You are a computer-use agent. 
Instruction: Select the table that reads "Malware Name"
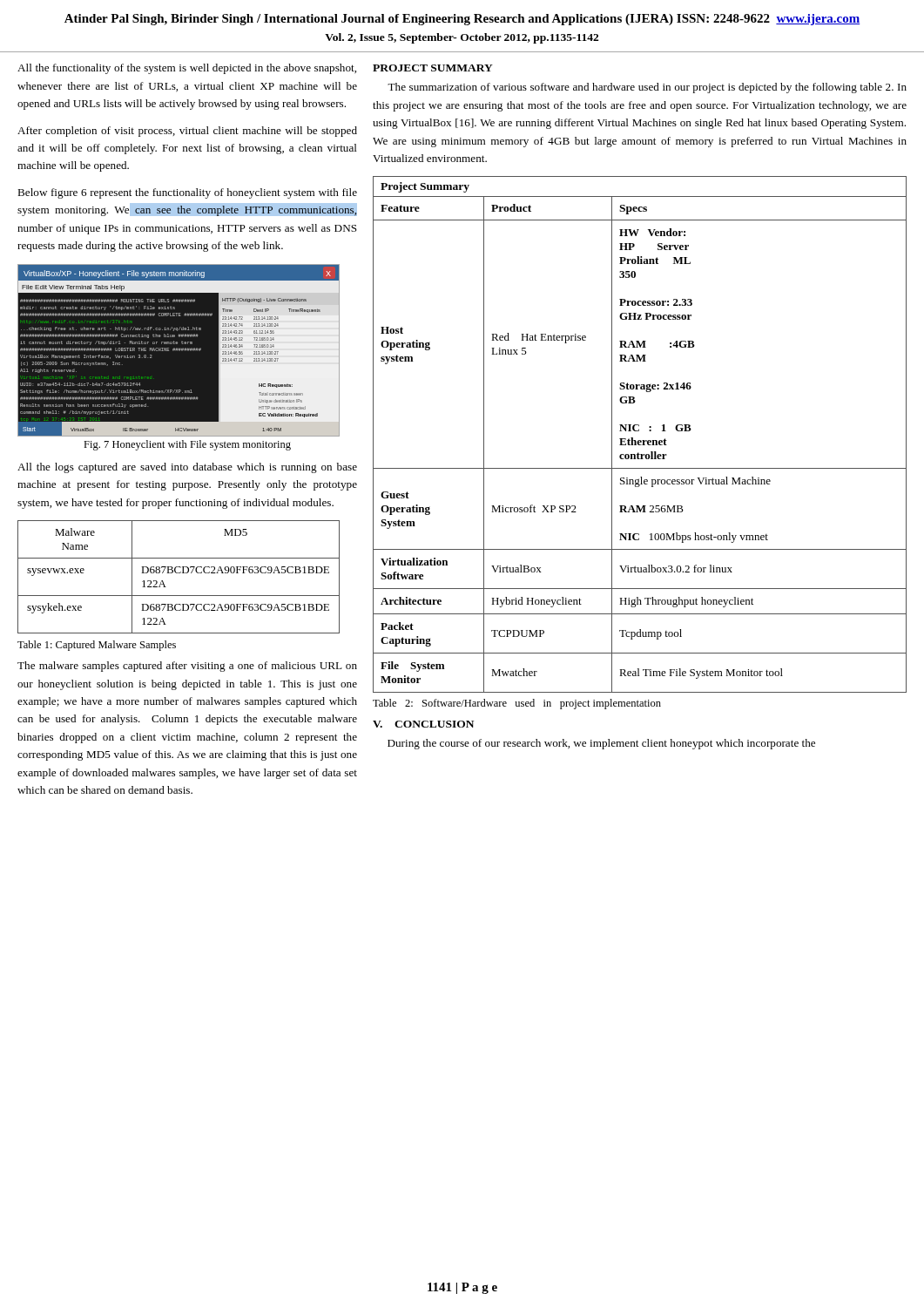(x=187, y=577)
